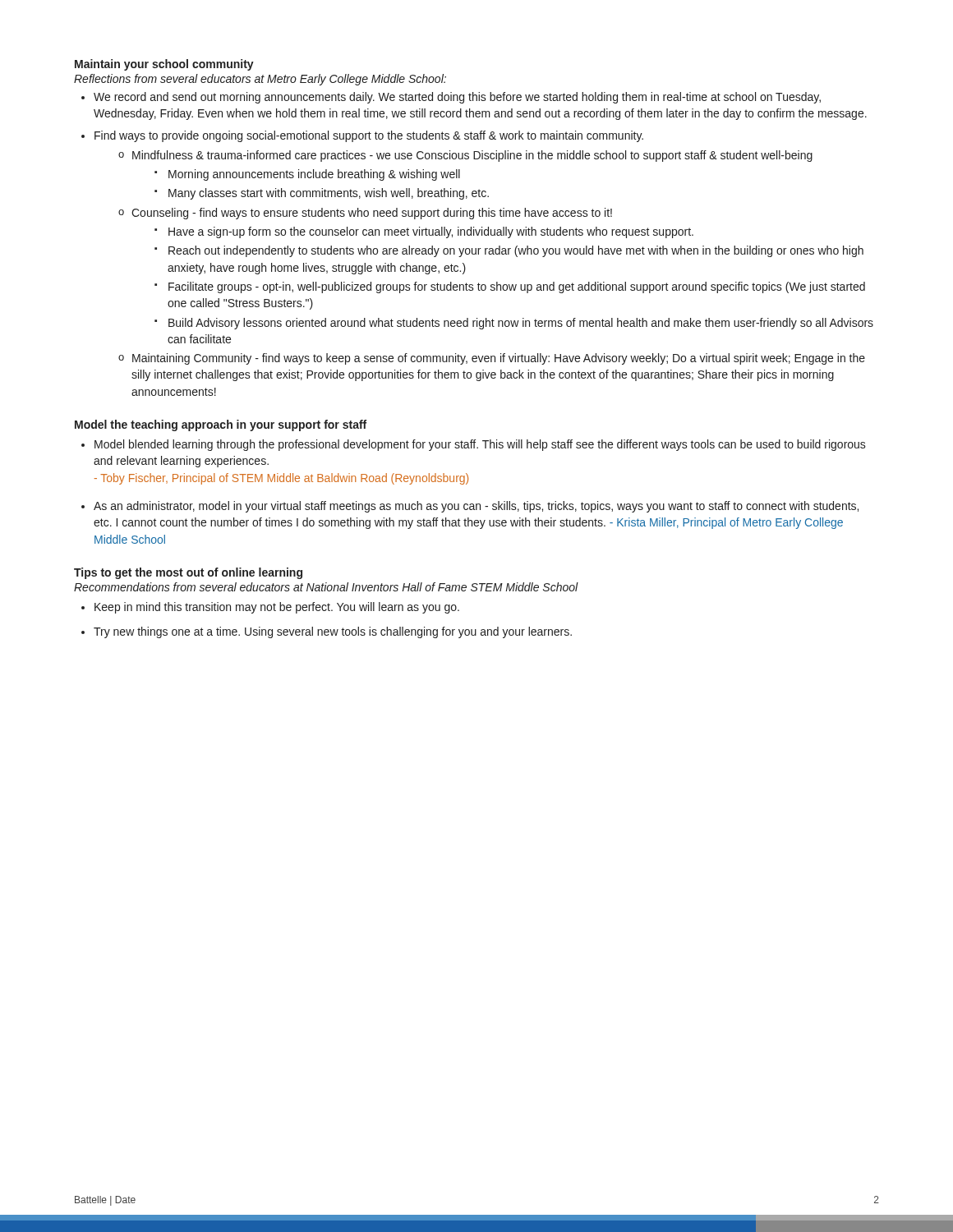Locate the passage starting "Model the teaching approach in your support"

(x=220, y=425)
